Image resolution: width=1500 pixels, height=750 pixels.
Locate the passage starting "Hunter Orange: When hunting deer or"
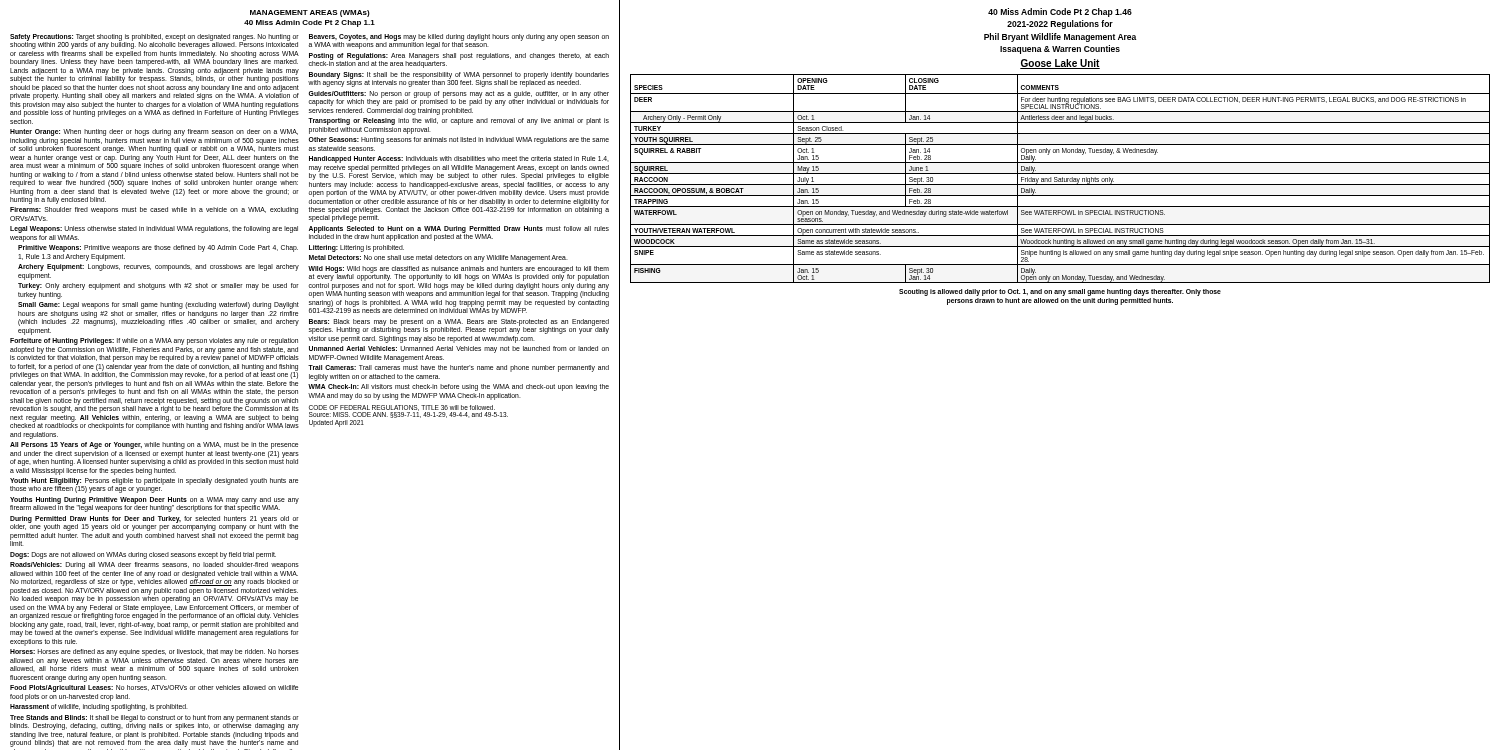click(154, 166)
